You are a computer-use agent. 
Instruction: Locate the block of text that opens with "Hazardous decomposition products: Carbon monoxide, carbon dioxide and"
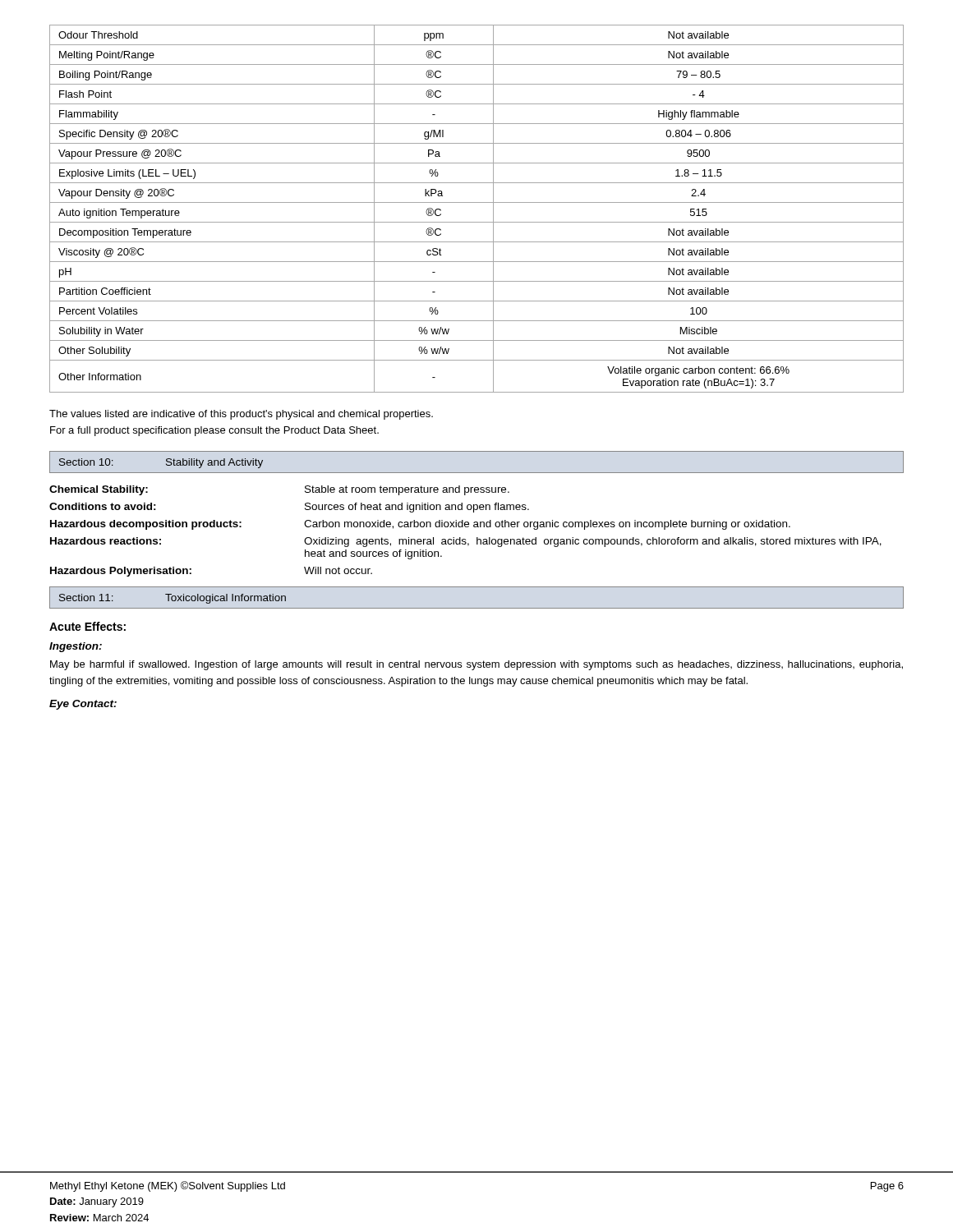pos(476,524)
